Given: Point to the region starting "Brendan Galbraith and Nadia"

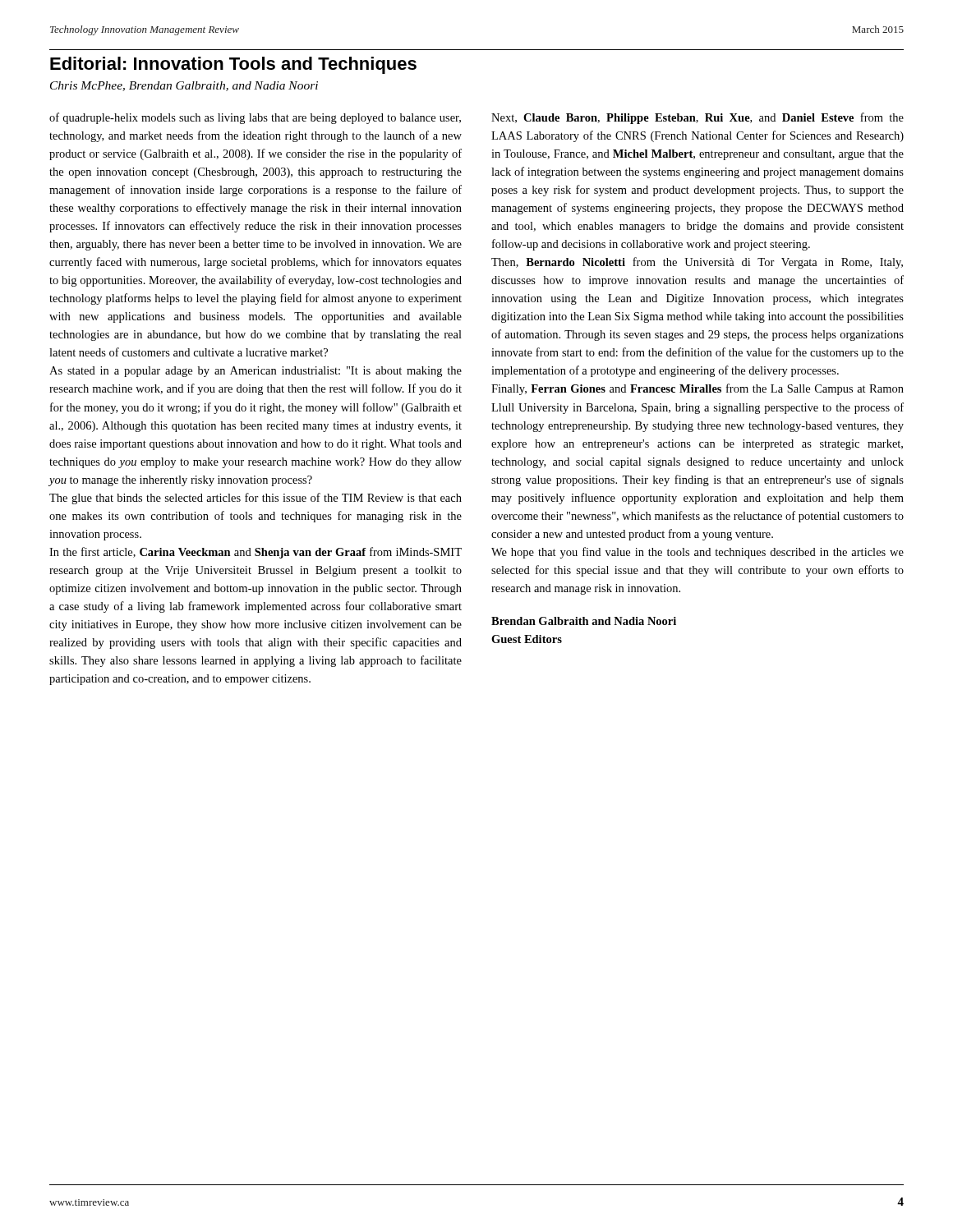Looking at the screenshot, I should pyautogui.click(x=584, y=621).
